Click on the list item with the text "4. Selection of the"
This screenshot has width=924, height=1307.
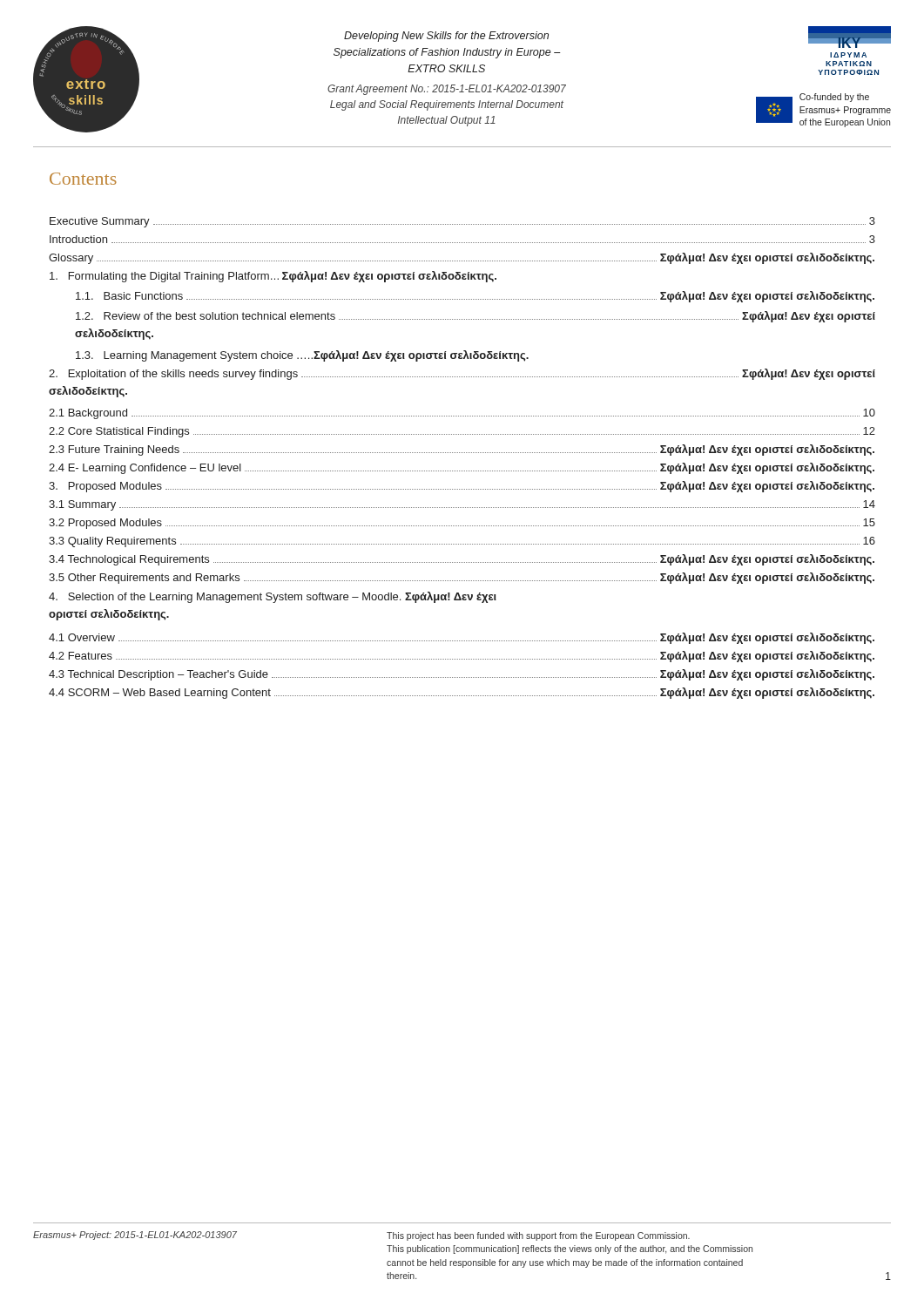click(x=462, y=606)
